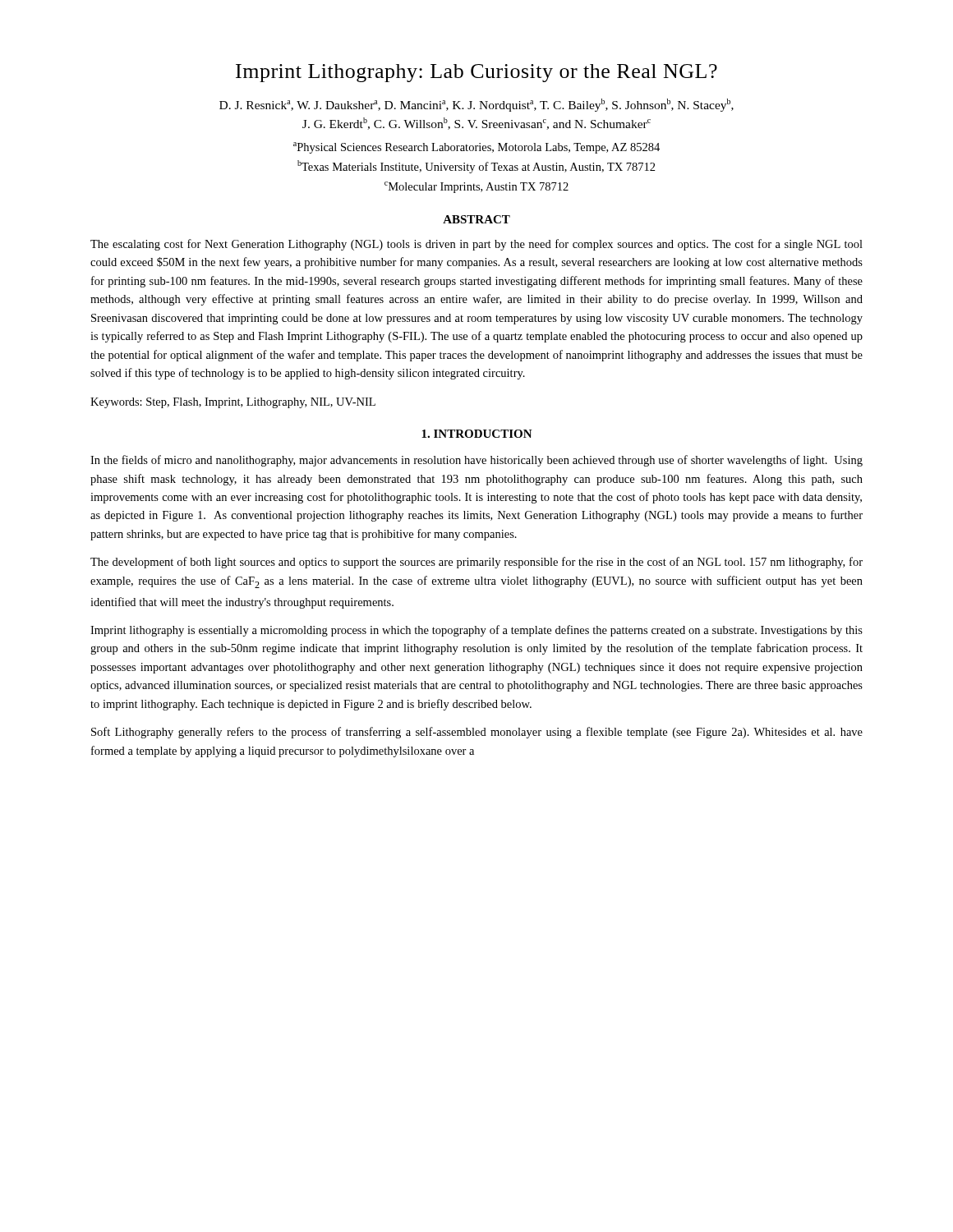This screenshot has height=1232, width=953.
Task: Select the text starting "Imprint Lithography: Lab Curiosity or the Real"
Action: click(476, 71)
